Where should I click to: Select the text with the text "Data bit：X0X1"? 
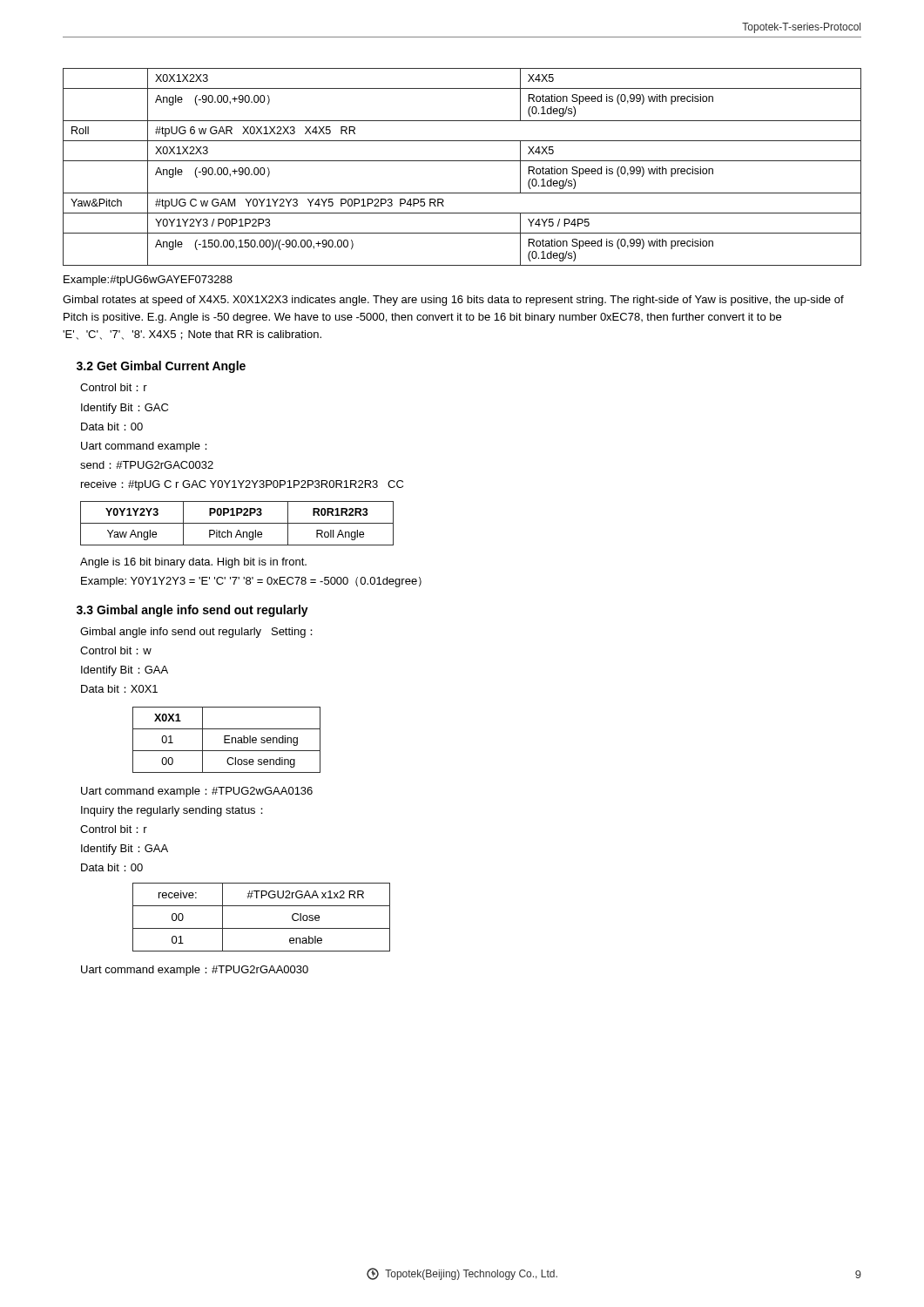[119, 689]
